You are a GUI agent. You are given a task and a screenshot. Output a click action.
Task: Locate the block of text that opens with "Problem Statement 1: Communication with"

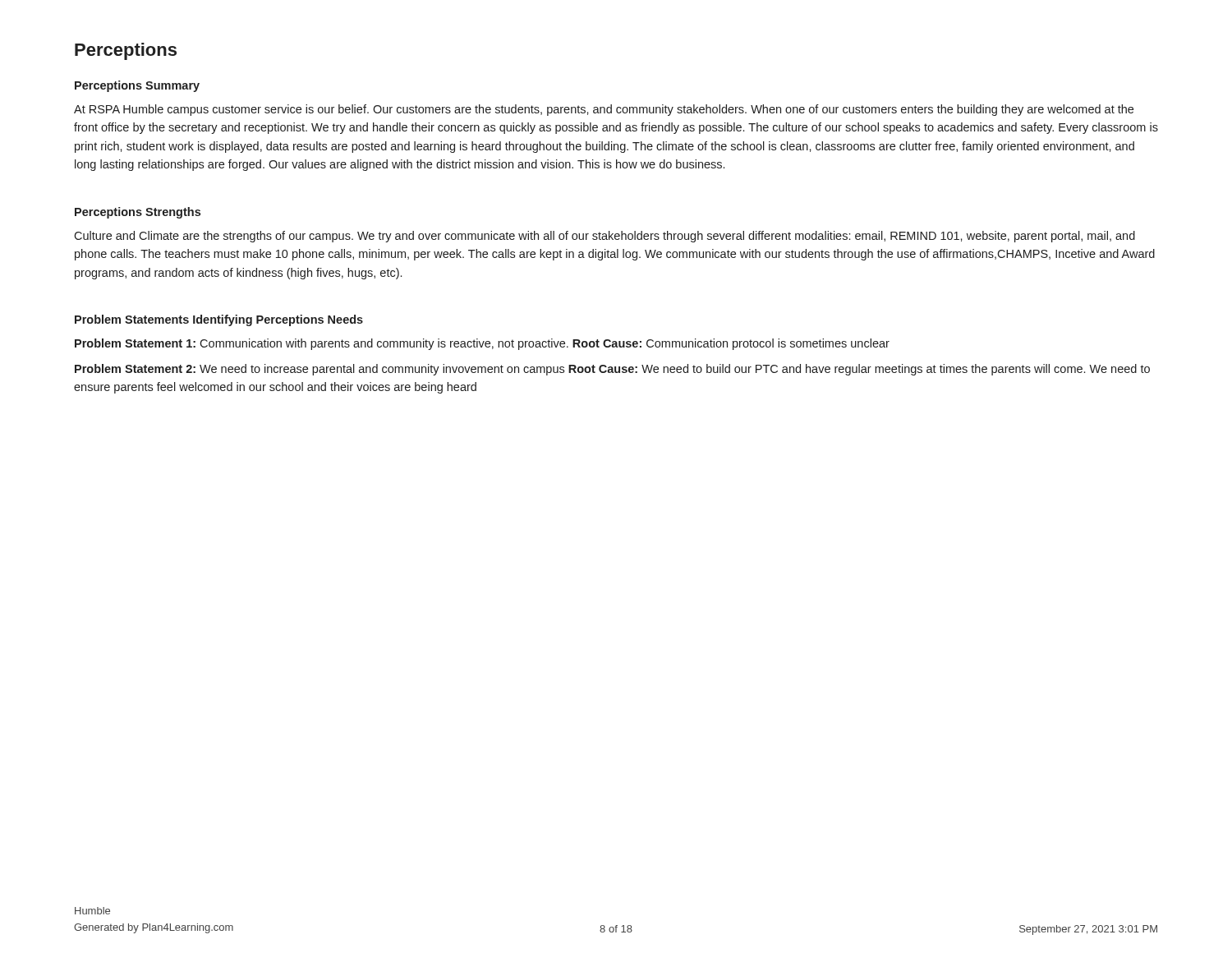482,344
